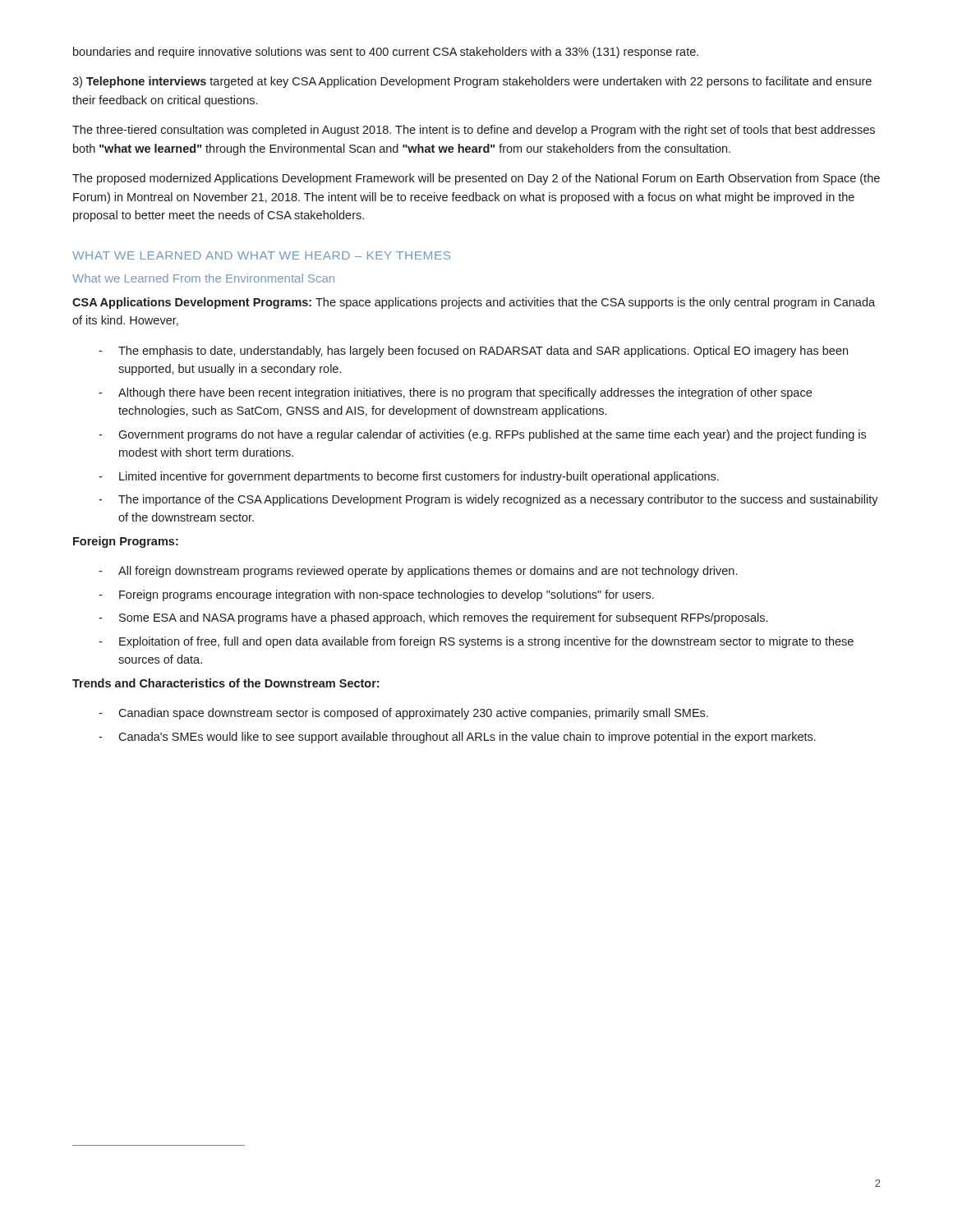
Task: Click the passage that begins "- The emphasis"
Action: 490,360
